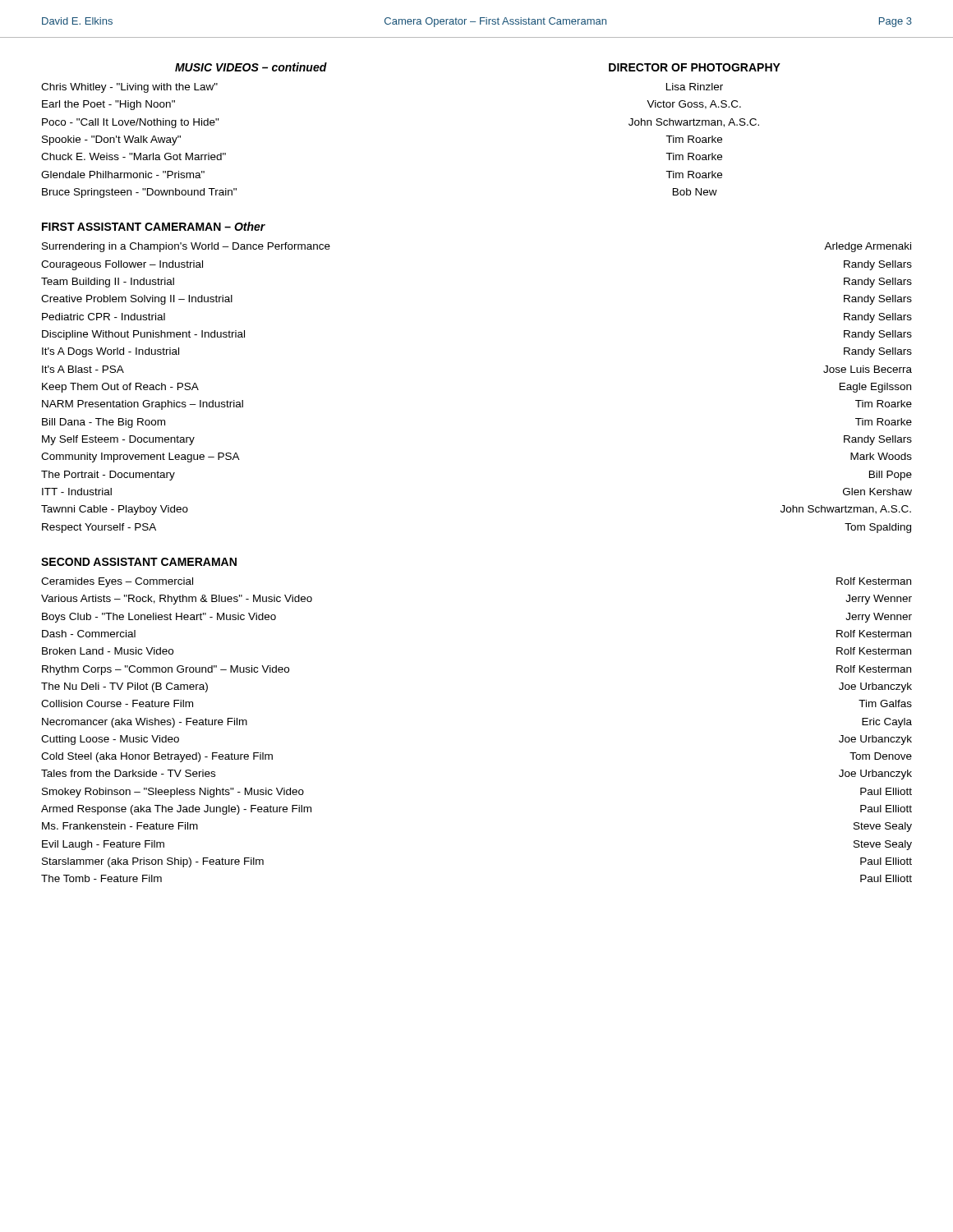
Task: Navigate to the passage starting "Victor Goss, A.S.C."
Action: pos(694,104)
